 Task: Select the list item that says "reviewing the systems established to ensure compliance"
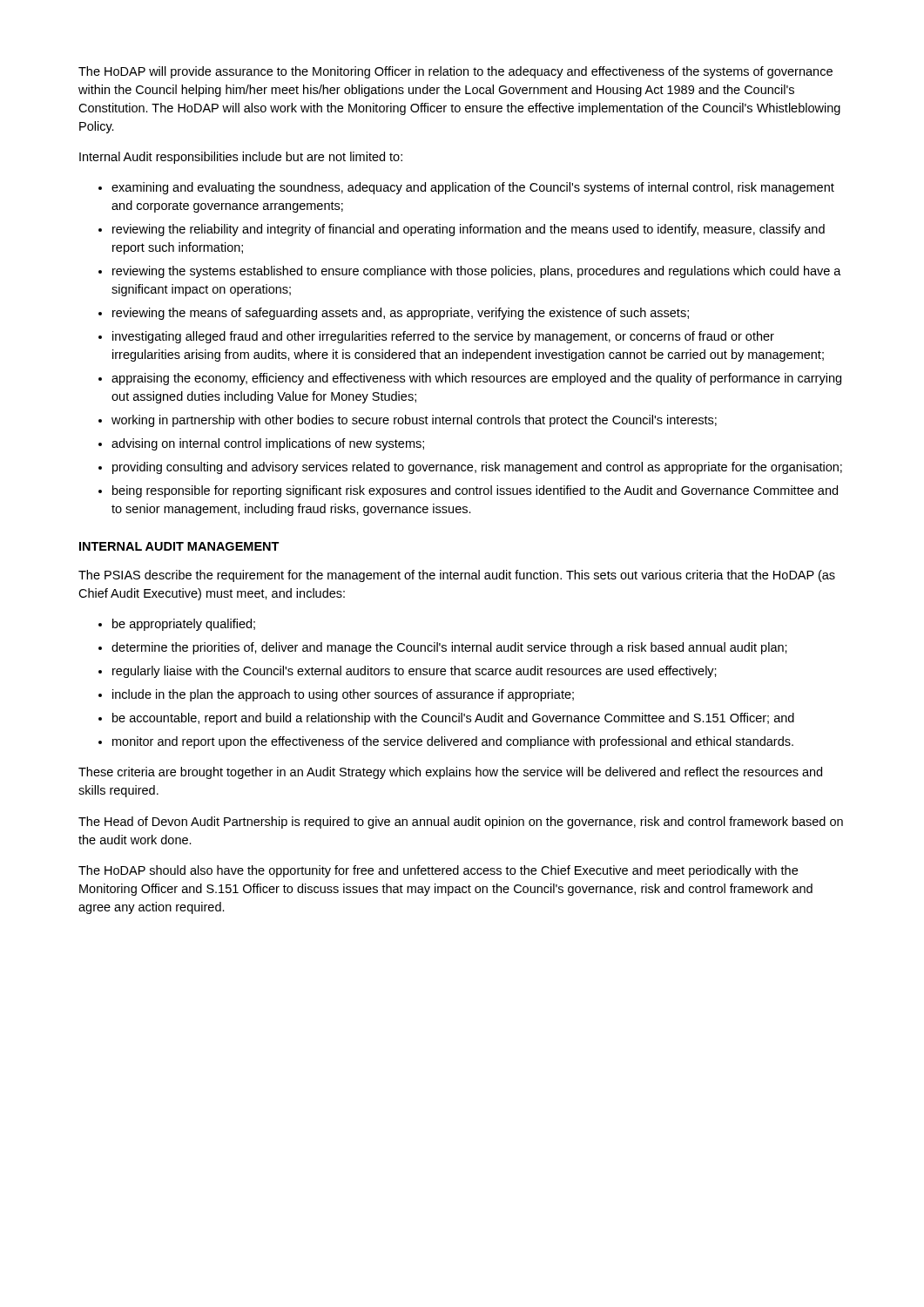(476, 280)
